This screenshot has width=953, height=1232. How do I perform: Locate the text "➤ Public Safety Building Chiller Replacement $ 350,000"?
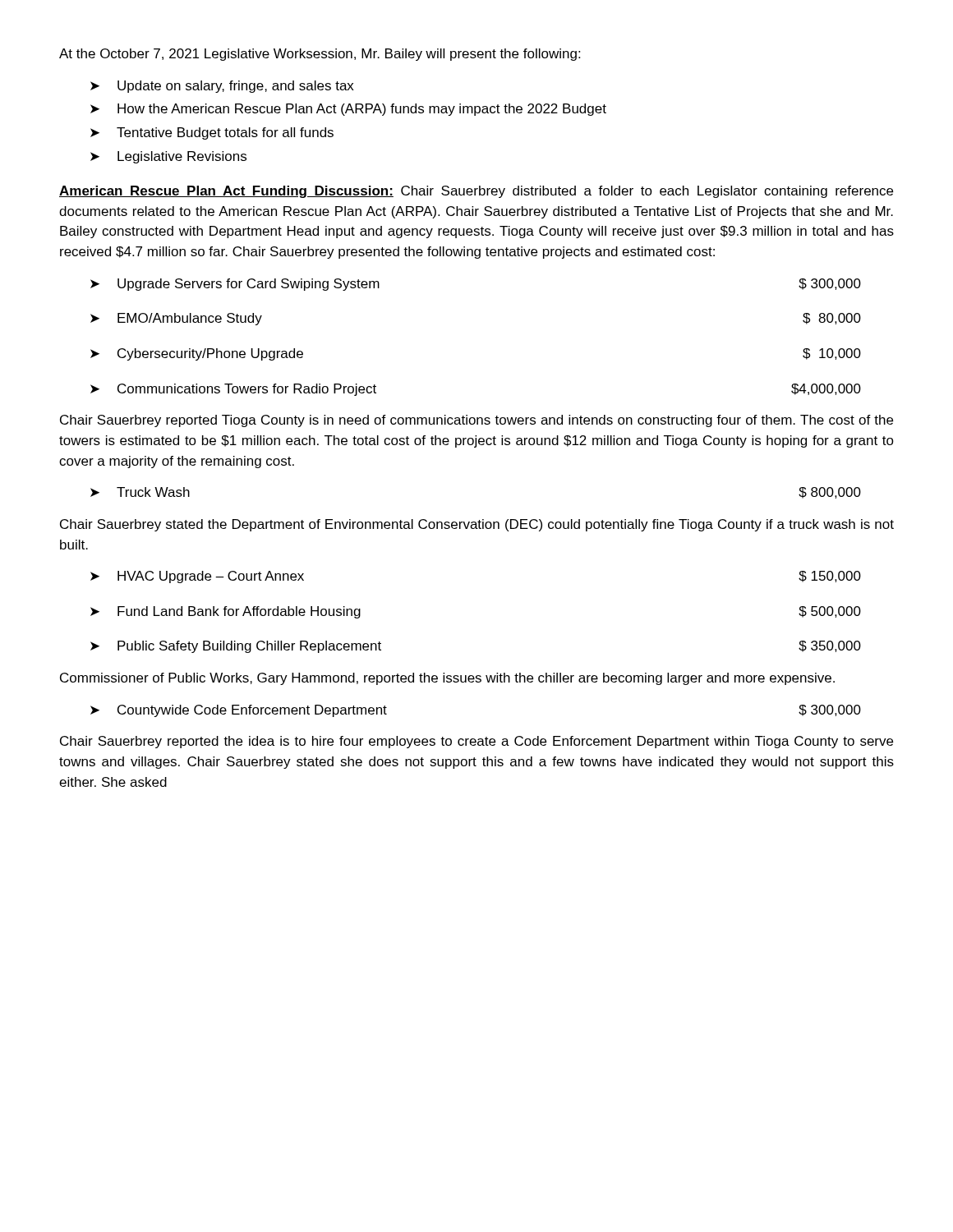(246, 647)
